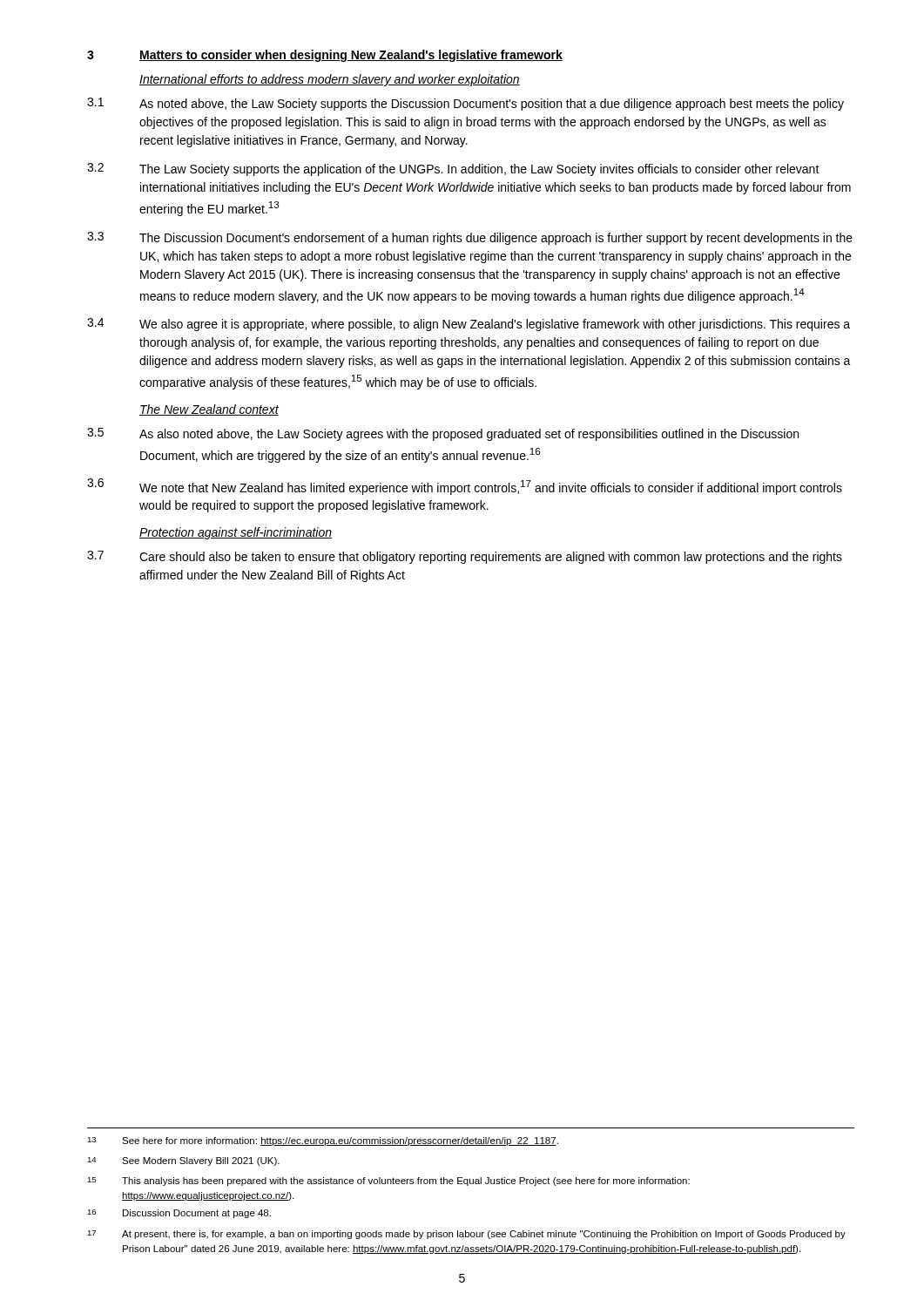Select the region starting "17 At present, there is, for"
The width and height of the screenshot is (924, 1307).
click(x=471, y=1241)
